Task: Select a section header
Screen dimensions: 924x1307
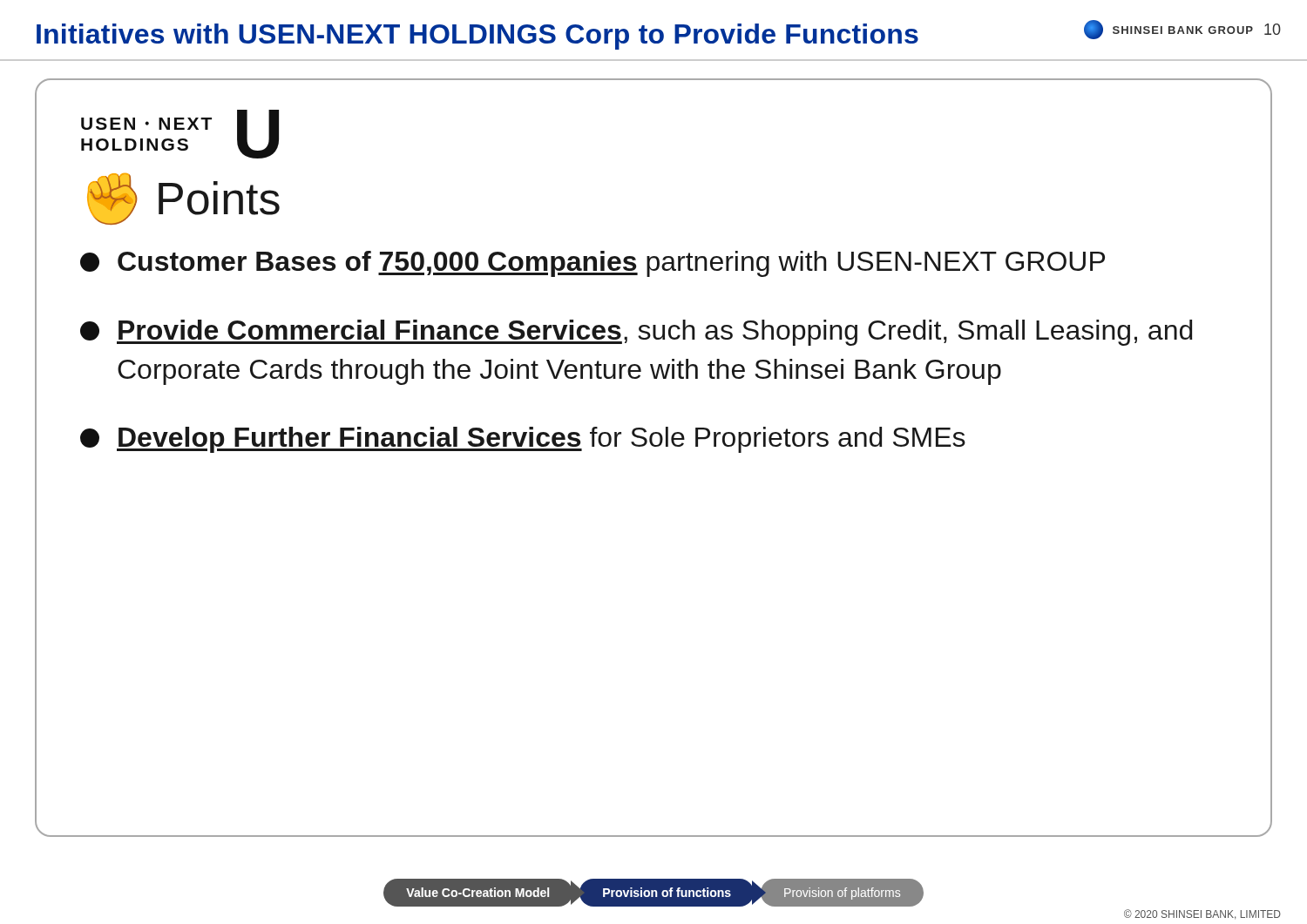Action: (x=181, y=199)
